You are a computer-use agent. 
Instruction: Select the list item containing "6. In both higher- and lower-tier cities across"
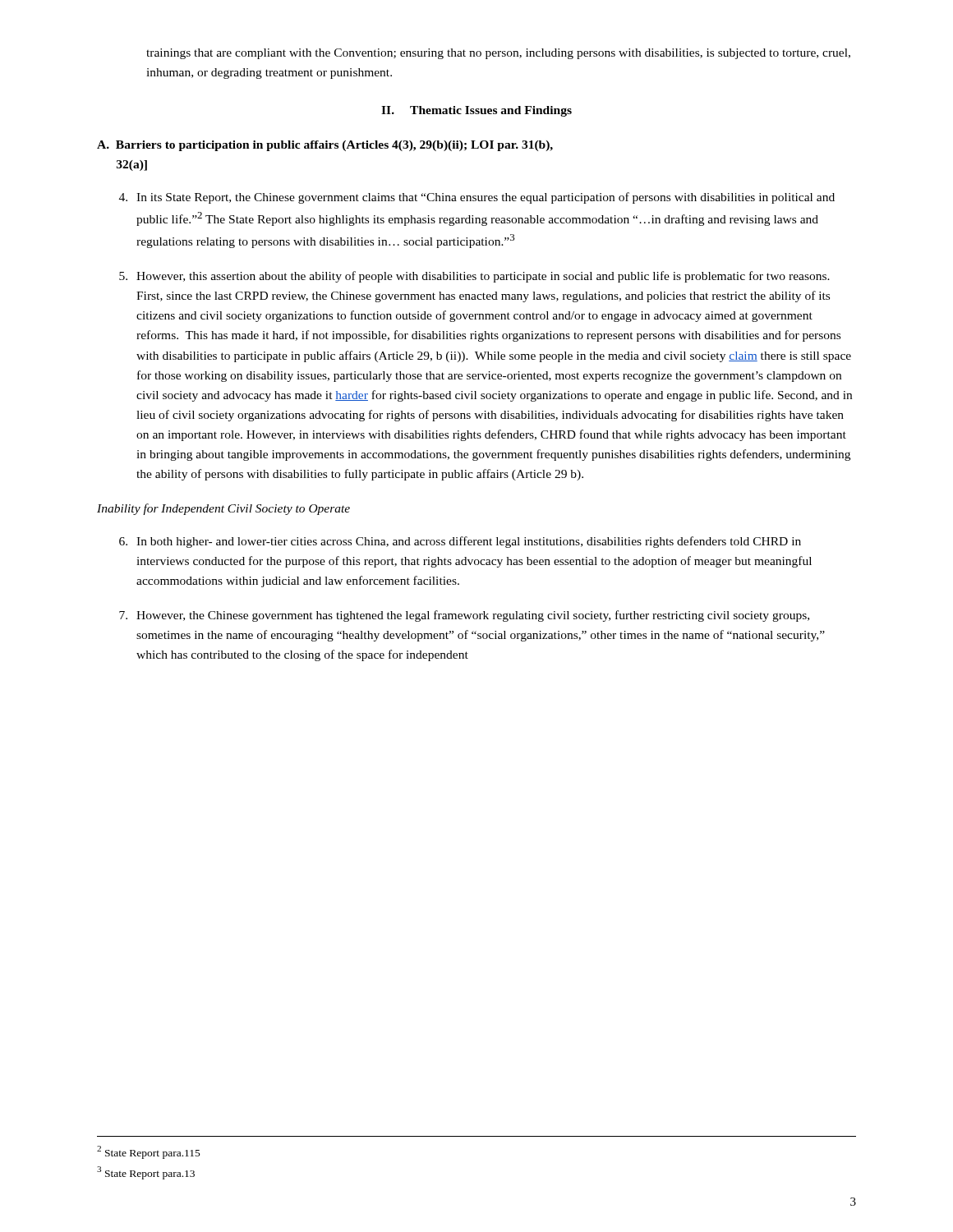(476, 561)
